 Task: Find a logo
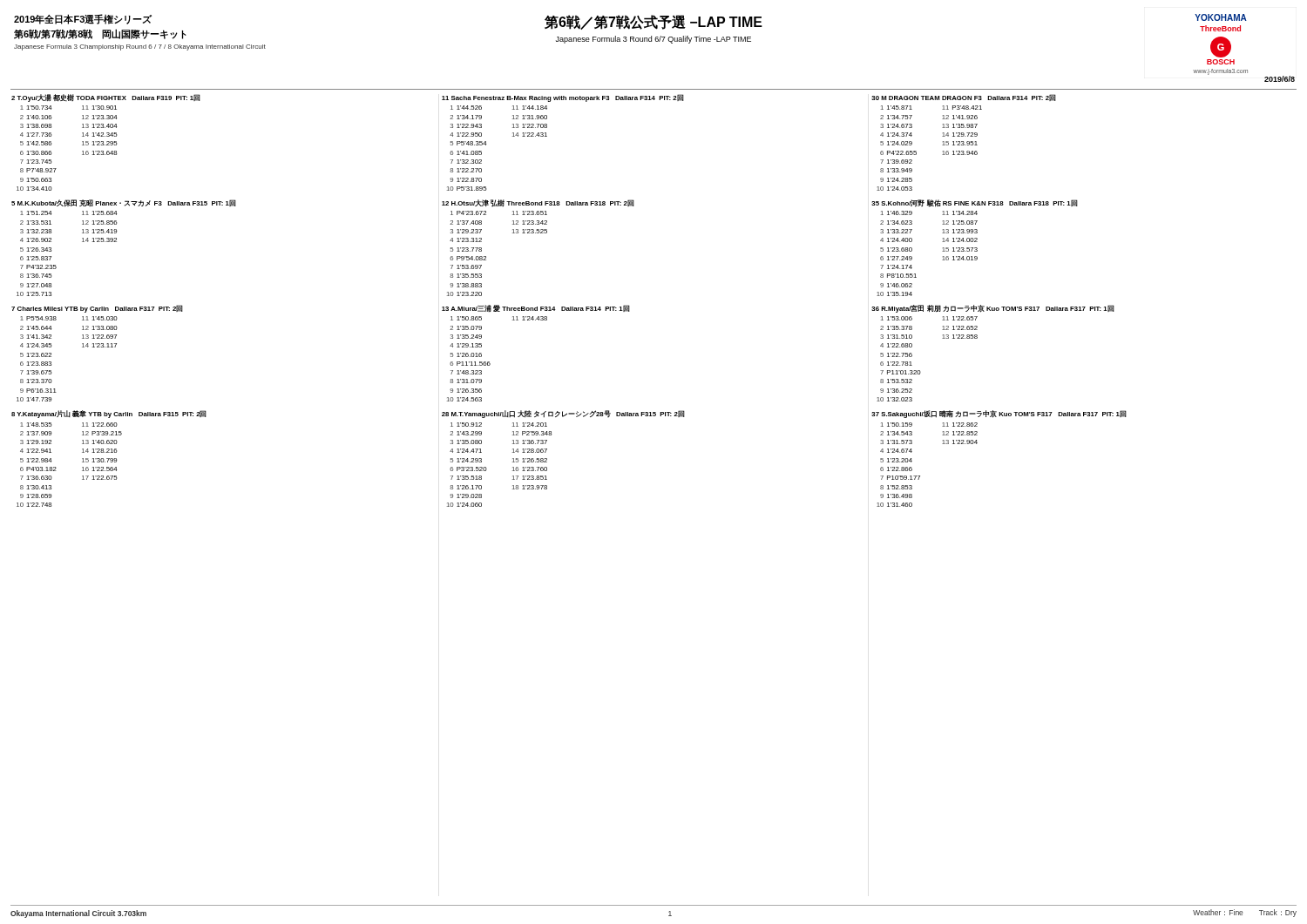point(1220,43)
